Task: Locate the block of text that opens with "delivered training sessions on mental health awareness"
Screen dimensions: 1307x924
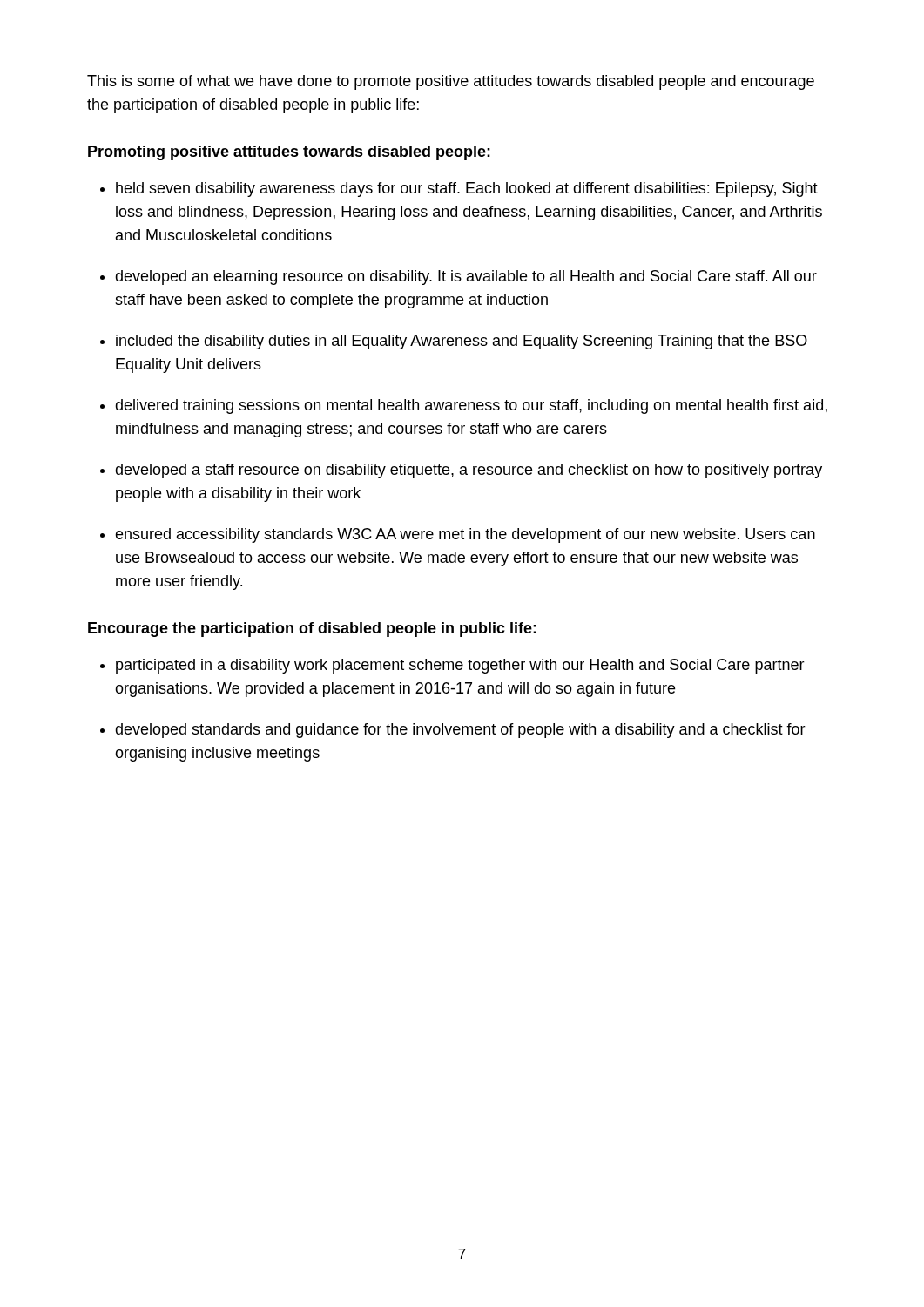Action: click(472, 417)
